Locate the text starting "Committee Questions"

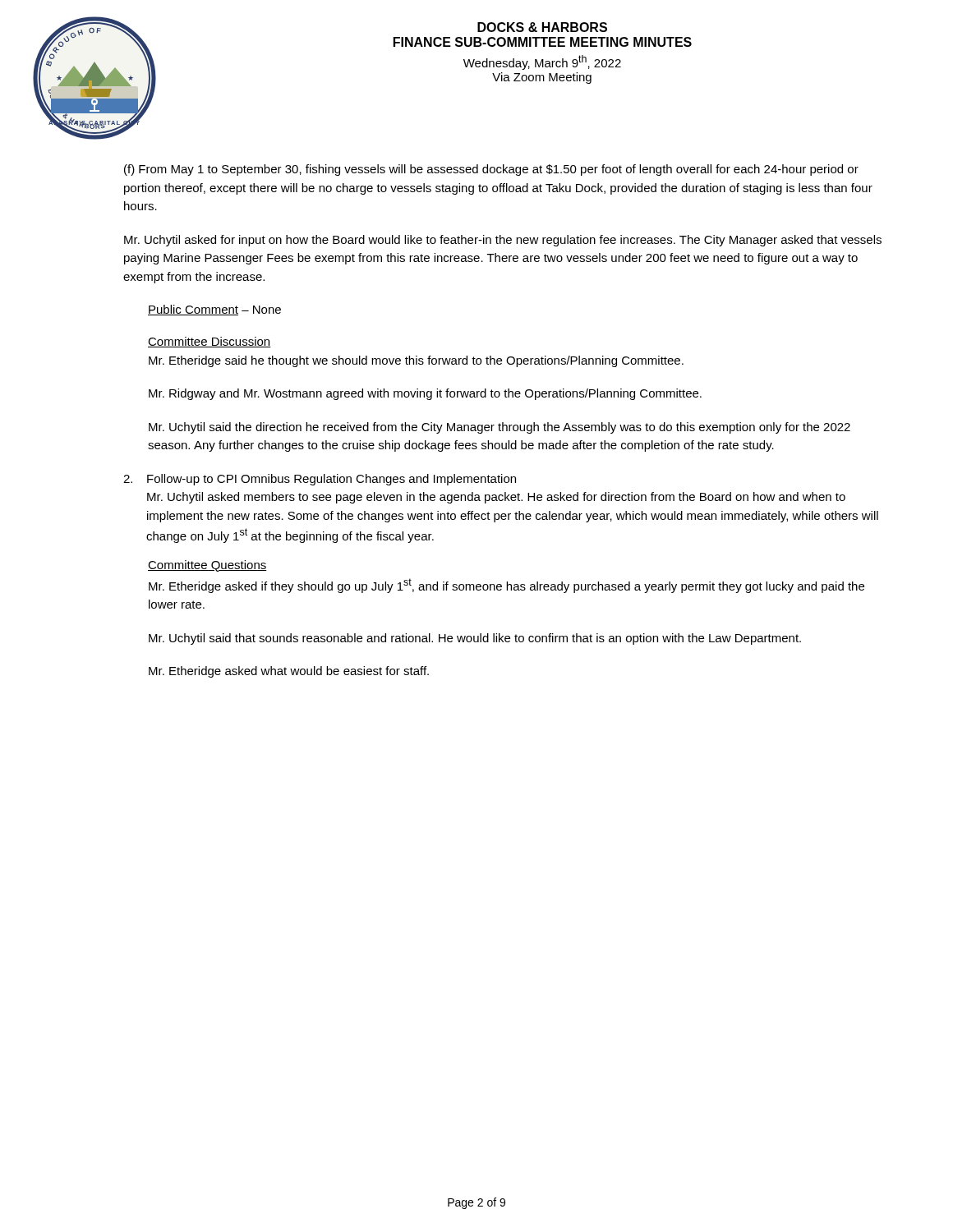207,564
